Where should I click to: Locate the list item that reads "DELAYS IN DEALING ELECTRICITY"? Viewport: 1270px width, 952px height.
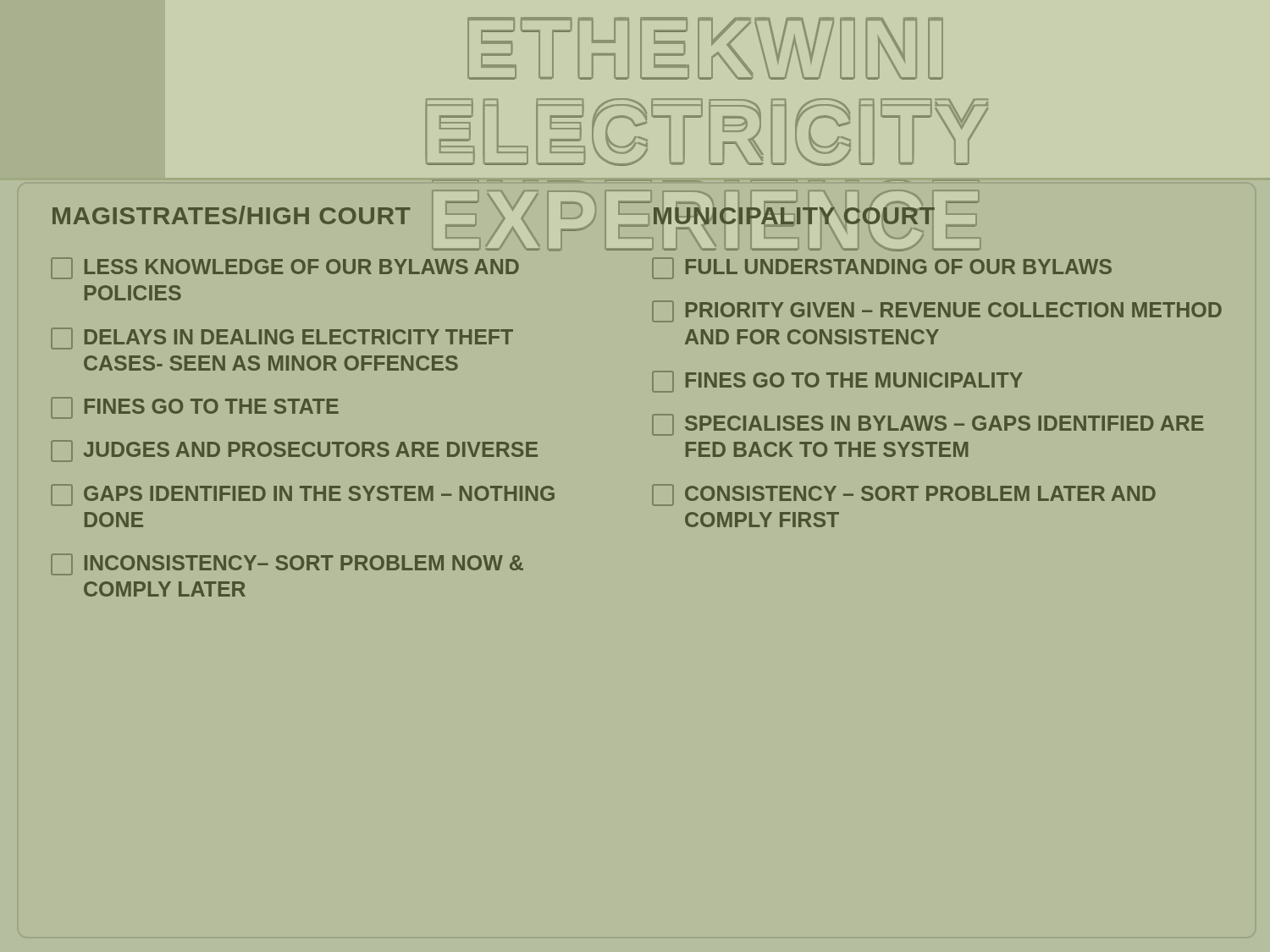pos(322,350)
